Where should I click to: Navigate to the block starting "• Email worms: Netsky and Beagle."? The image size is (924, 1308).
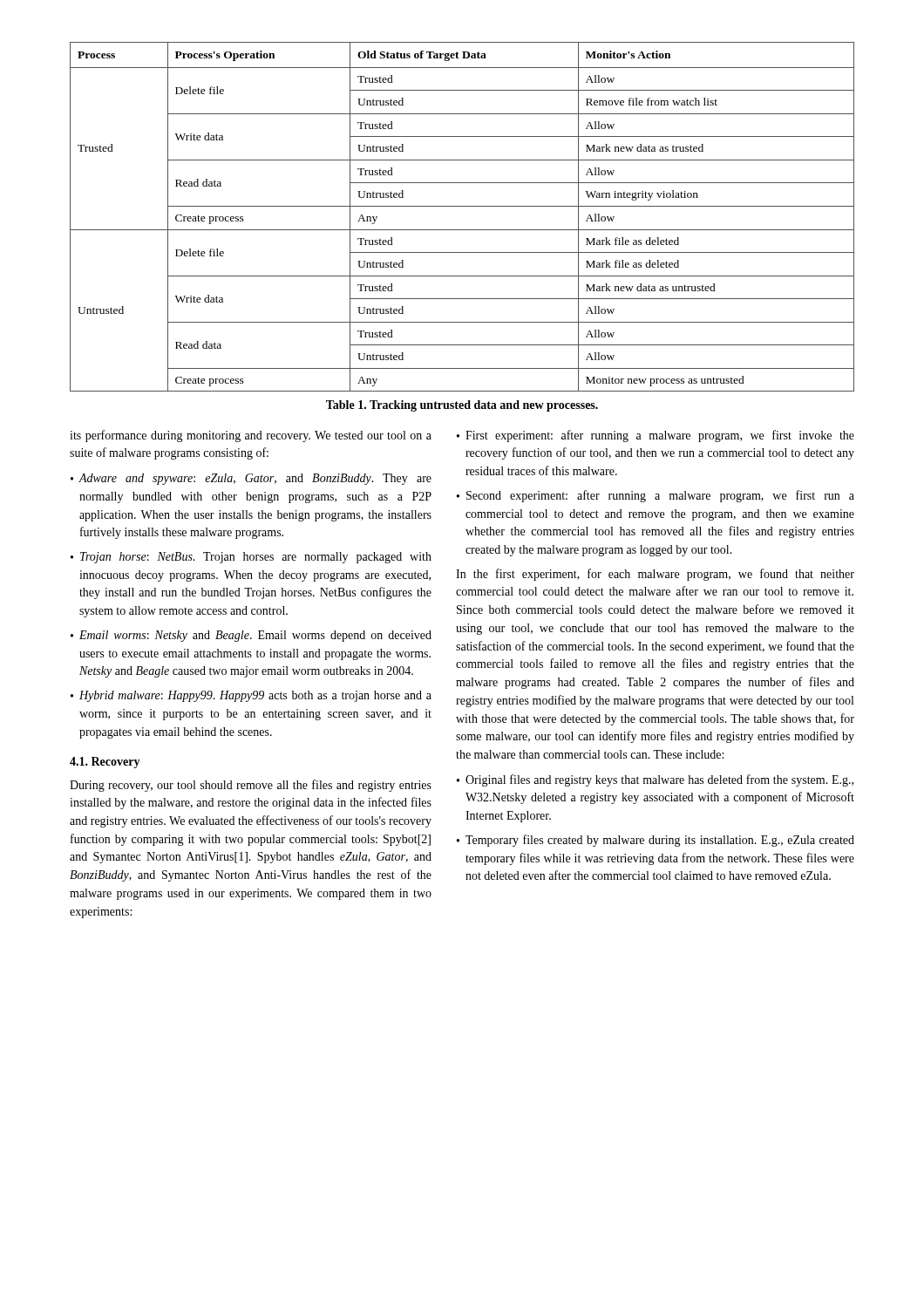pyautogui.click(x=251, y=654)
